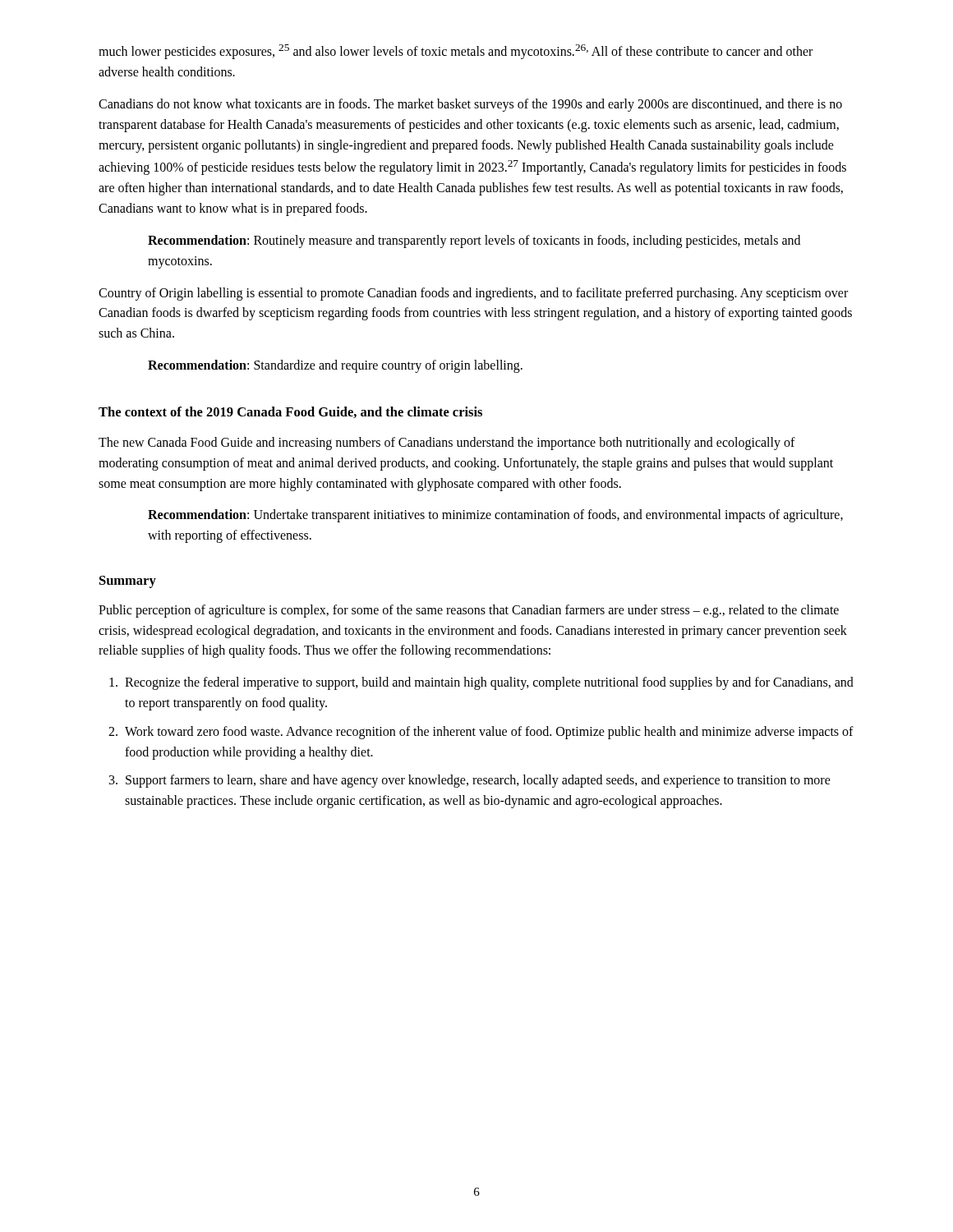This screenshot has width=953, height=1232.
Task: Click the passage that begins "Recommendation: Routinely measure and transparently report levels"
Action: (501, 251)
